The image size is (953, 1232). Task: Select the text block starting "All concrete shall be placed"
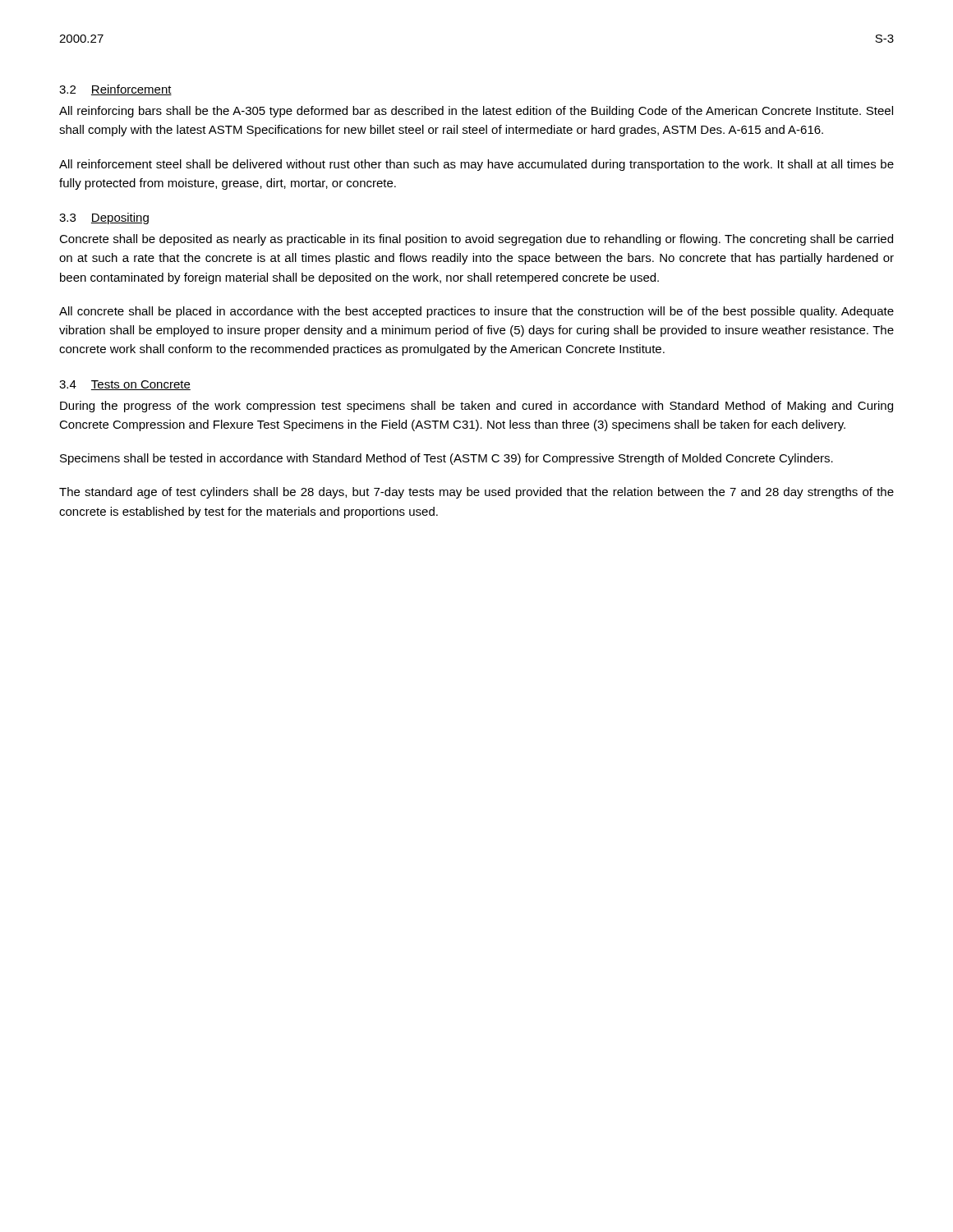(x=476, y=330)
